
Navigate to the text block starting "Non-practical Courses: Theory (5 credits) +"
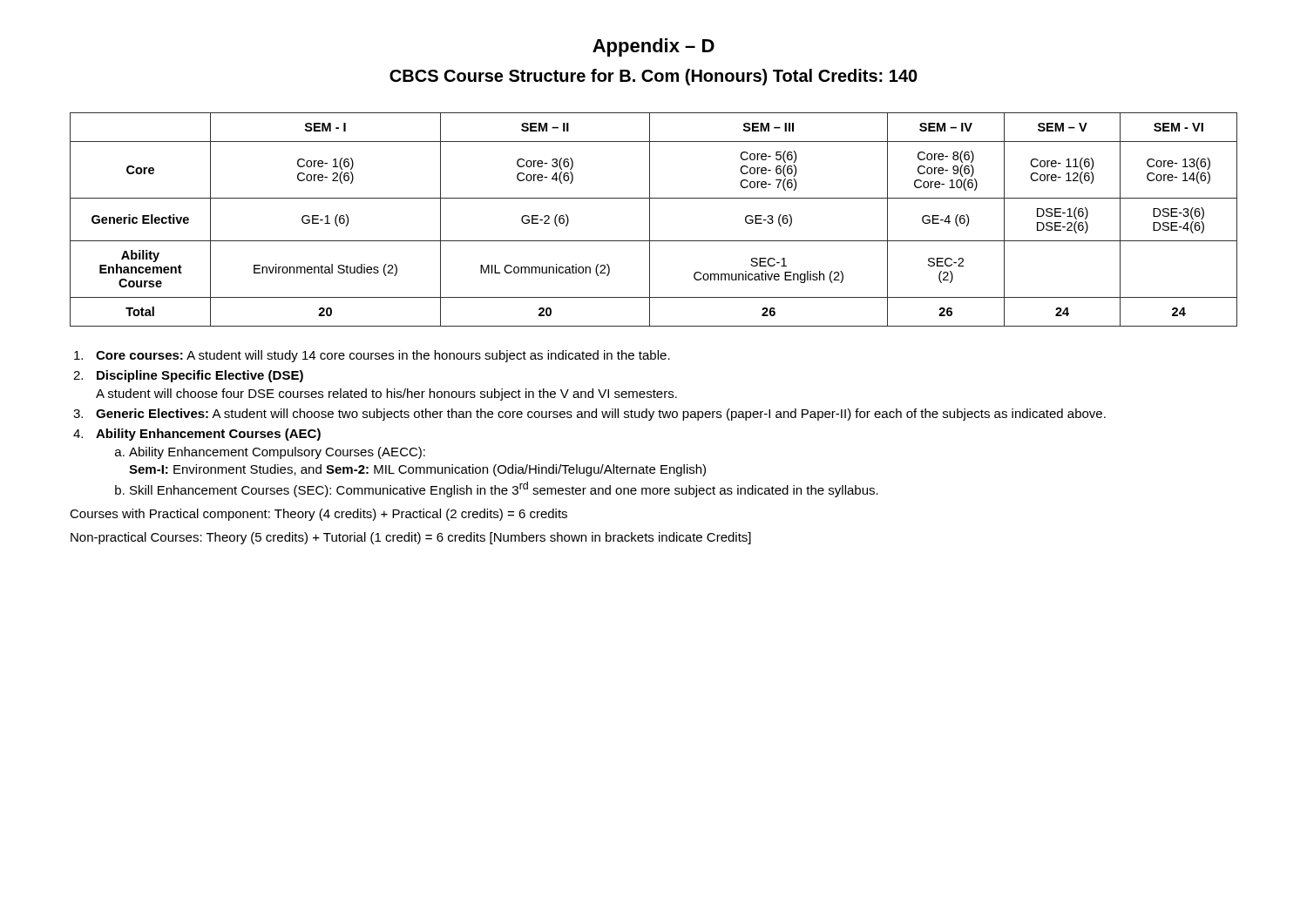pos(411,537)
